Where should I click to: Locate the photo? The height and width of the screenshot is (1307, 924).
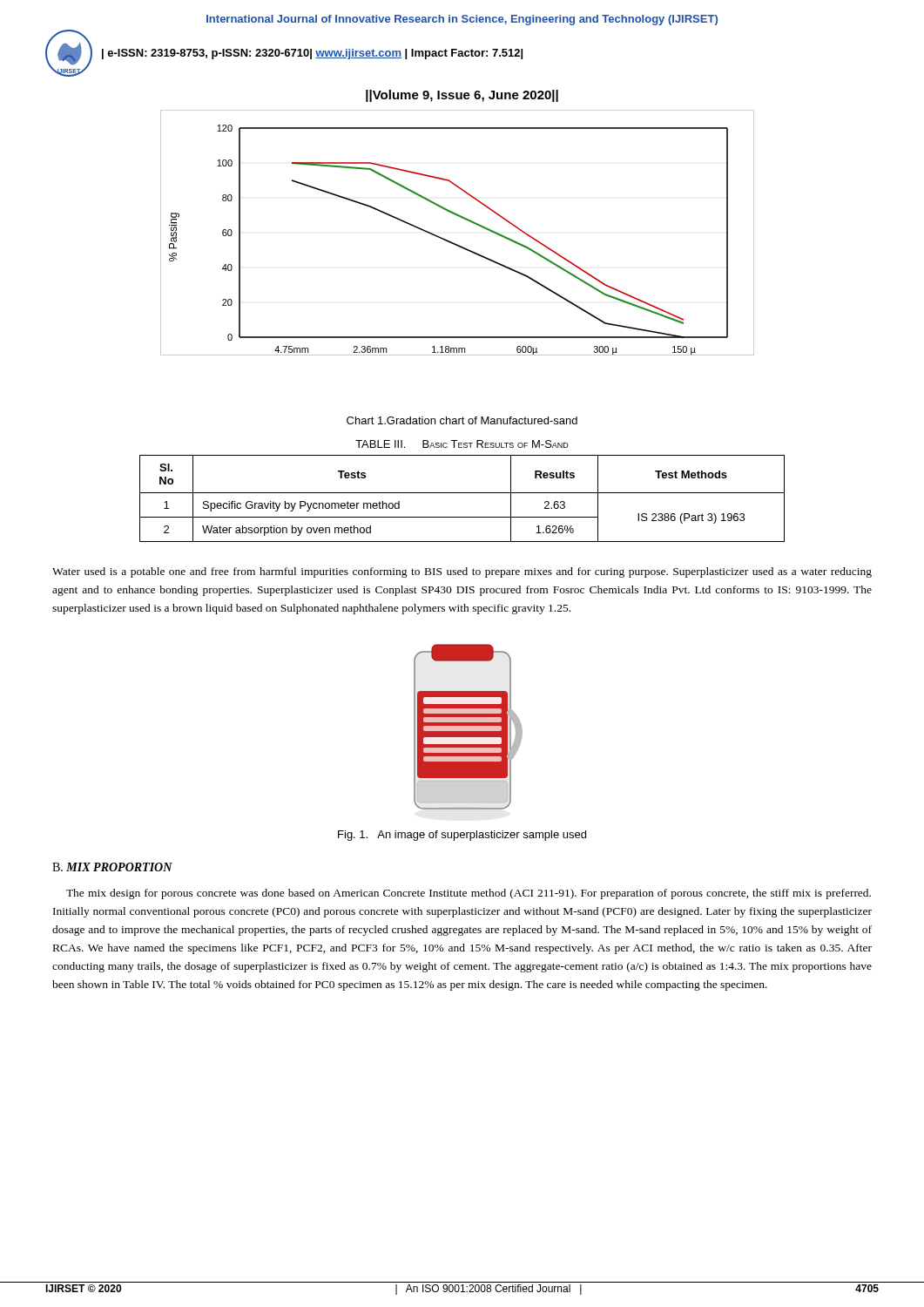(462, 736)
